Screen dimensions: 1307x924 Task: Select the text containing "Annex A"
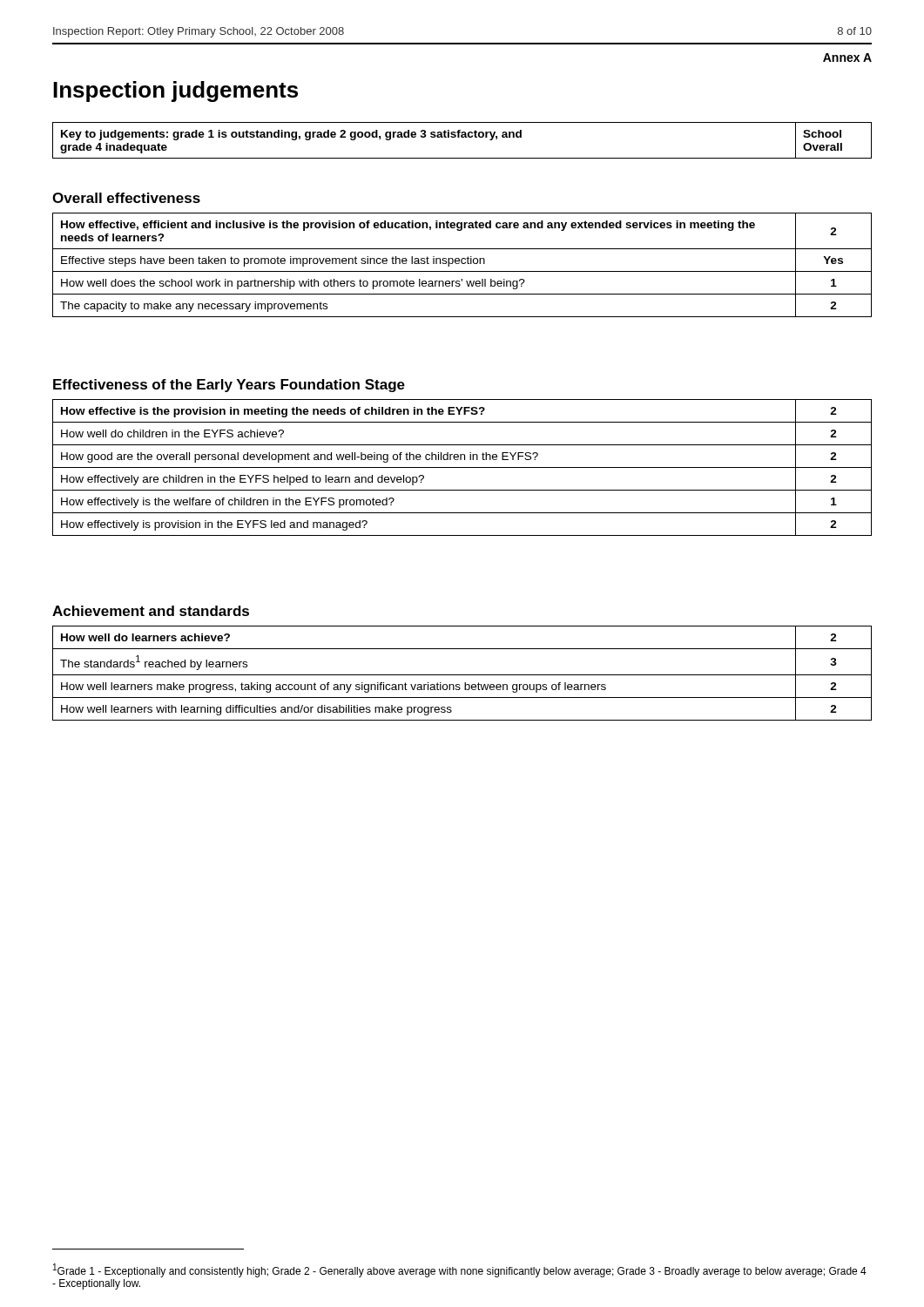coord(847,58)
